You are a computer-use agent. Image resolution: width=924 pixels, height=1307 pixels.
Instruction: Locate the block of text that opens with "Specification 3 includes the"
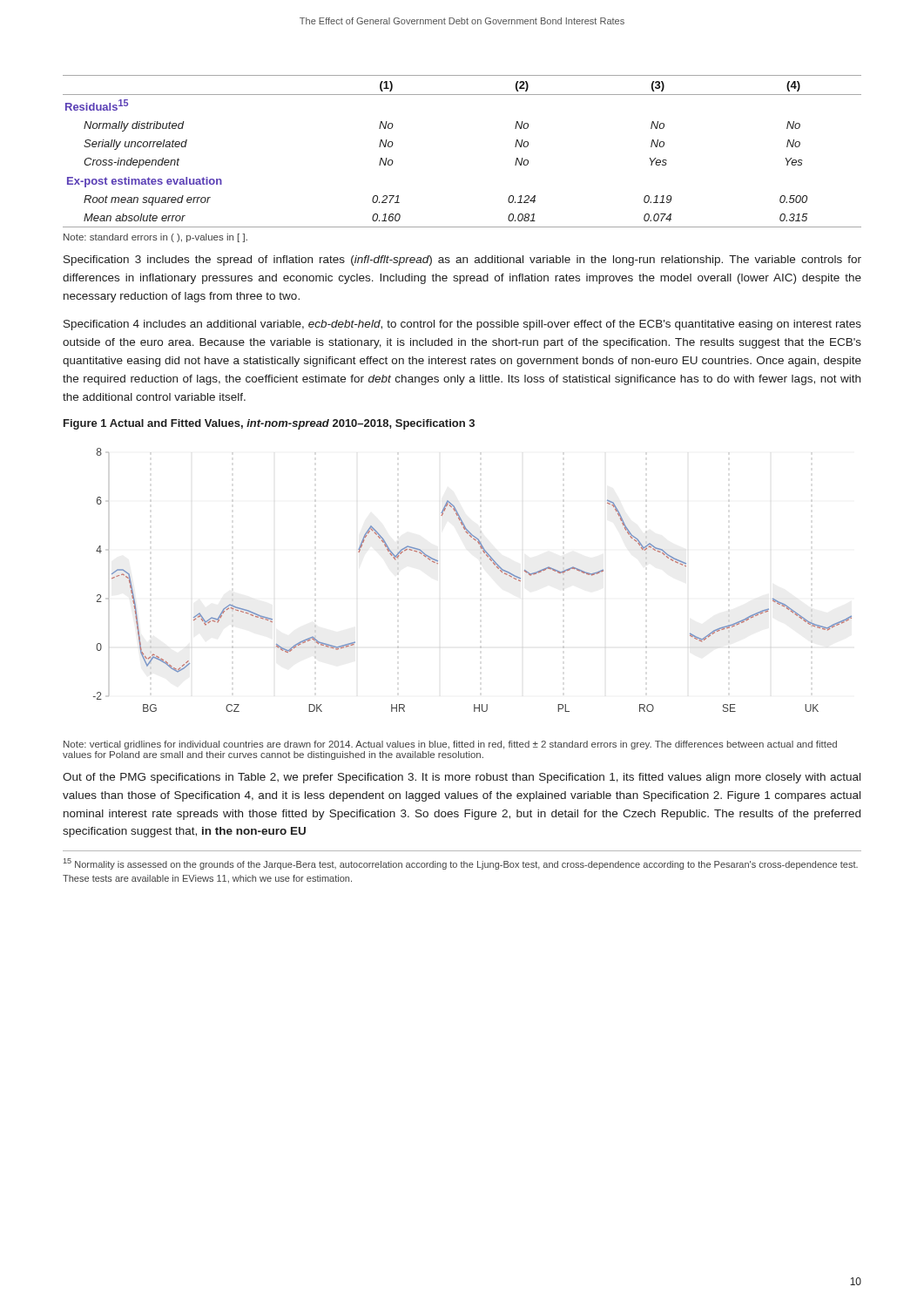(462, 278)
